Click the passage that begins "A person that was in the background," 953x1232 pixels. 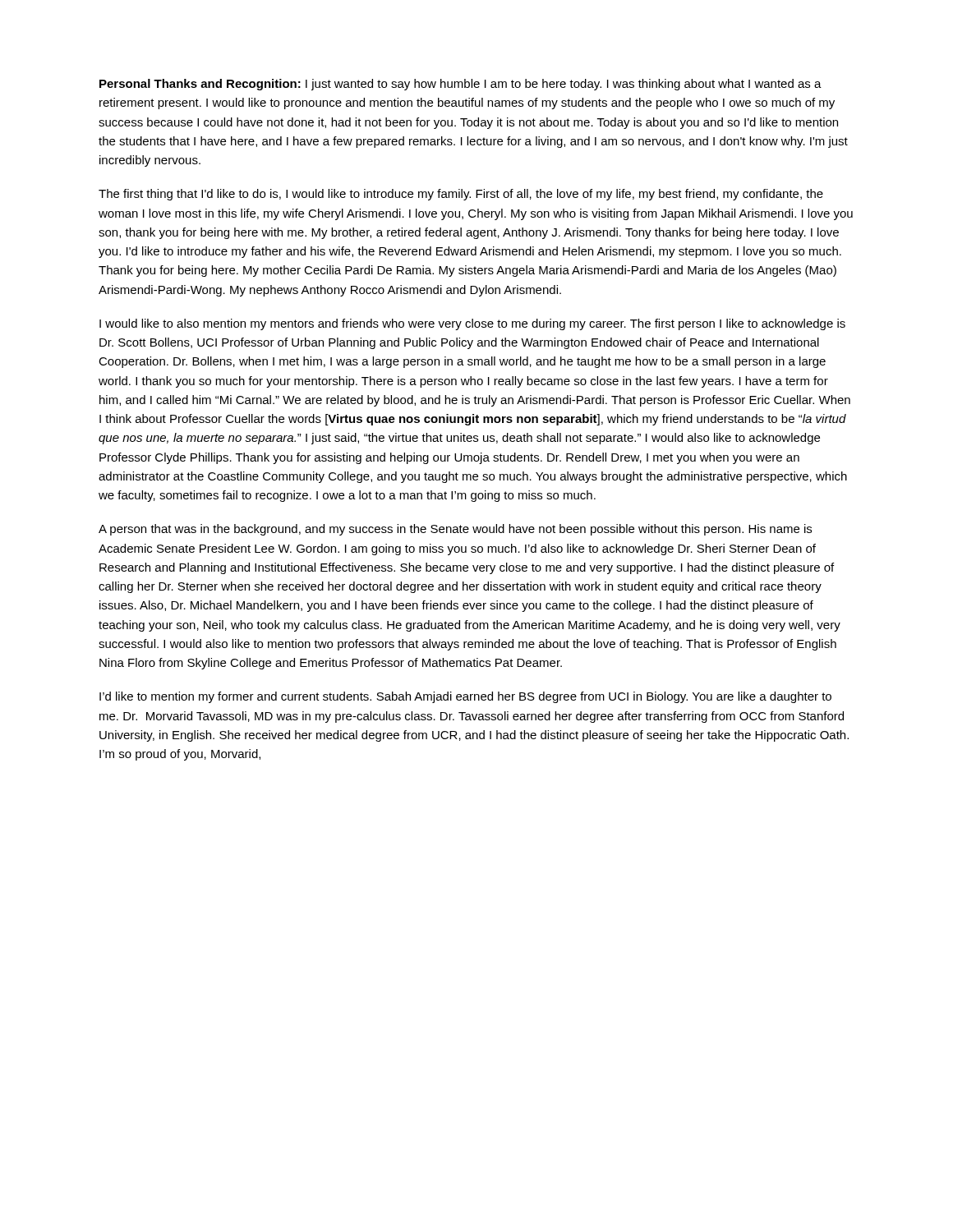469,596
